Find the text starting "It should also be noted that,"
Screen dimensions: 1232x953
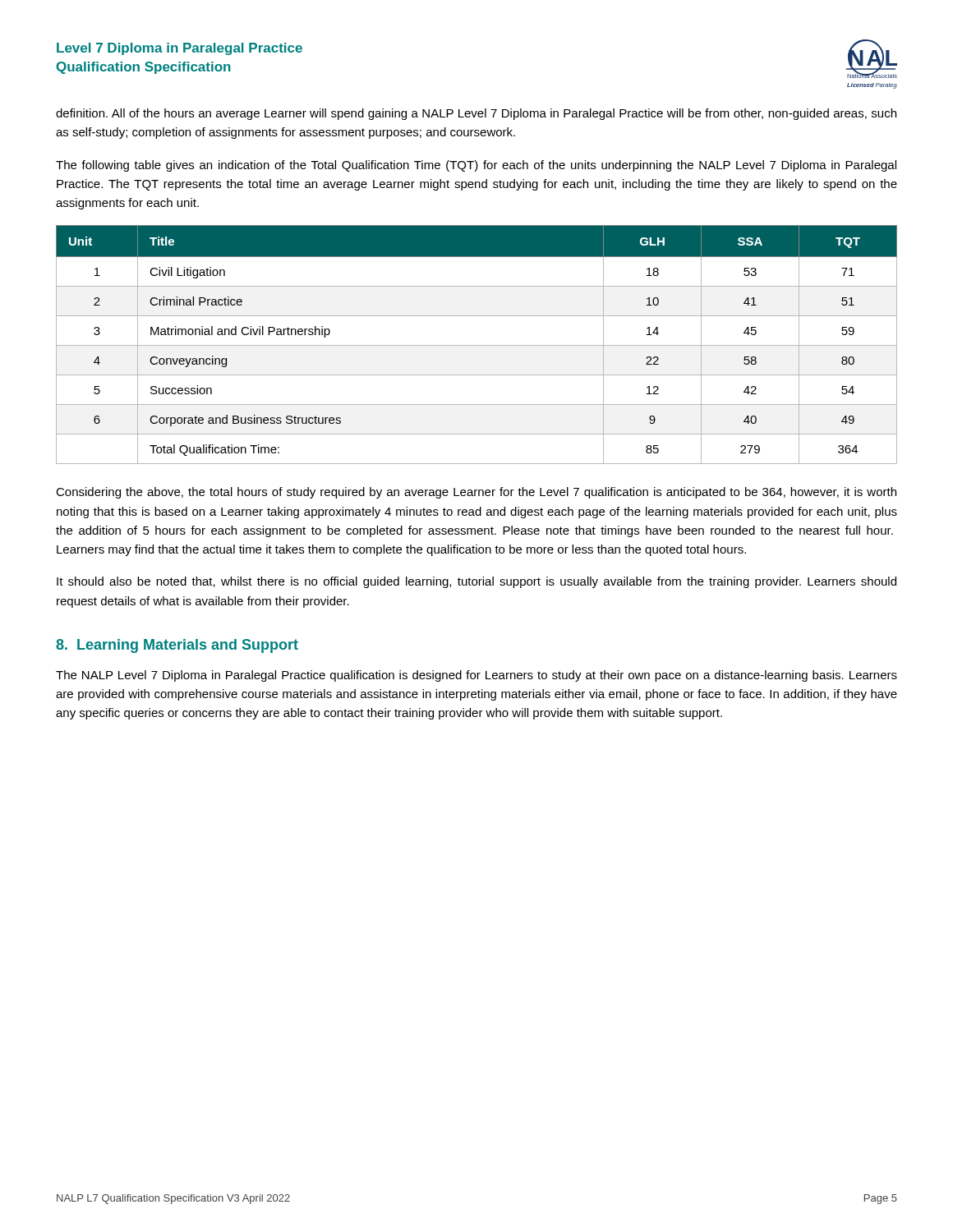pyautogui.click(x=476, y=591)
